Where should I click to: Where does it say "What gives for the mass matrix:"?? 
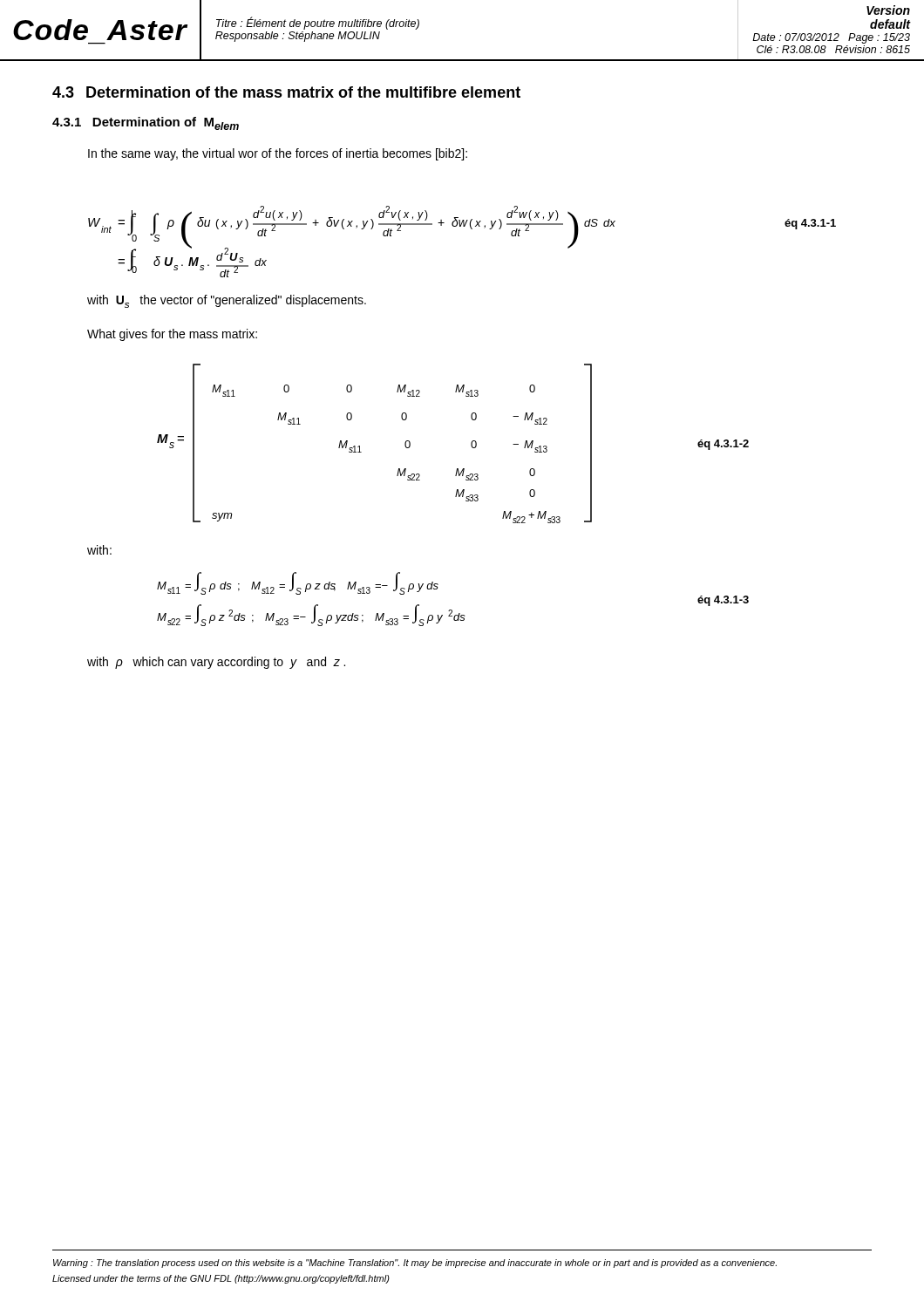pos(172,335)
